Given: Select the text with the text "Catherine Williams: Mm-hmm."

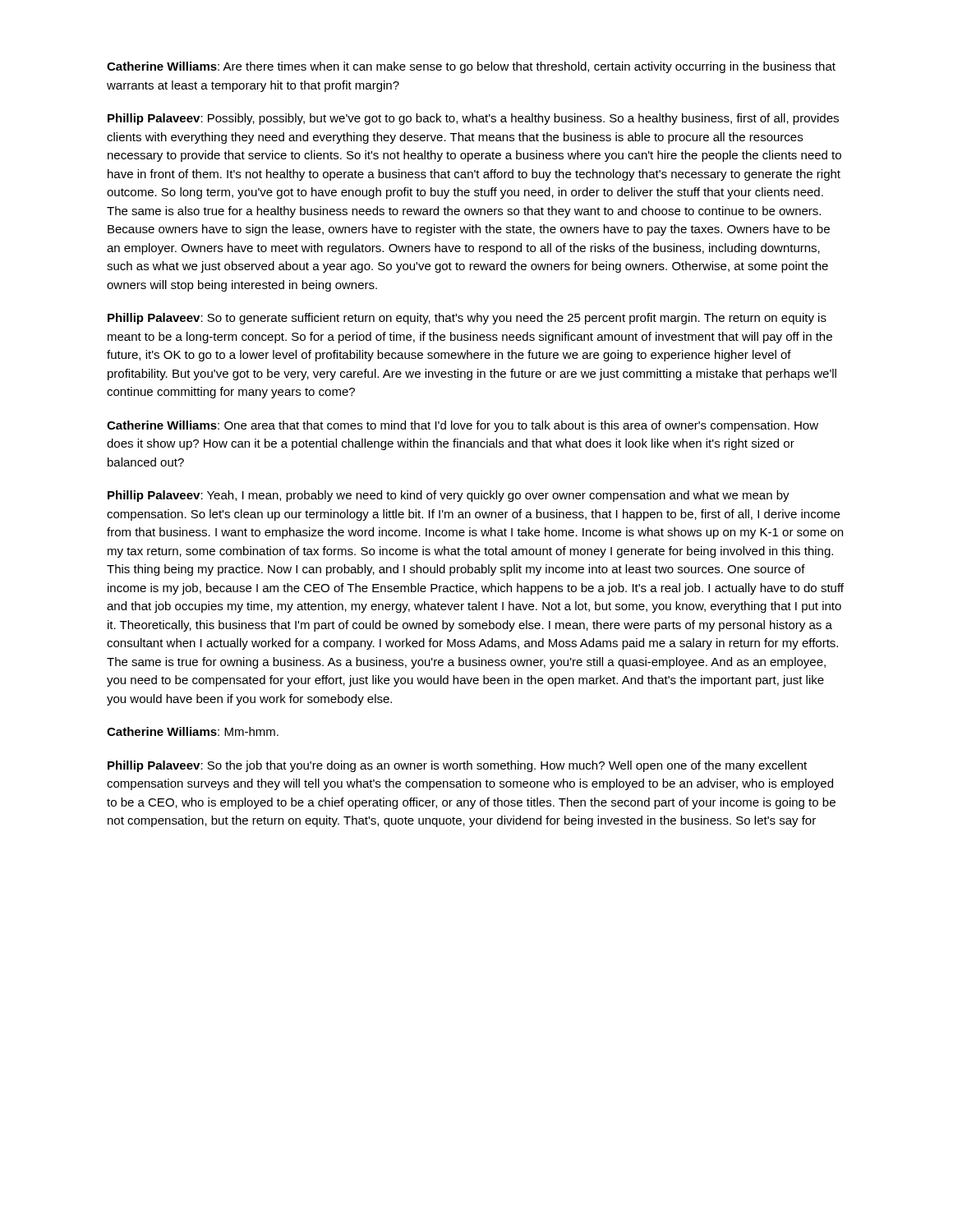Looking at the screenshot, I should point(193,731).
